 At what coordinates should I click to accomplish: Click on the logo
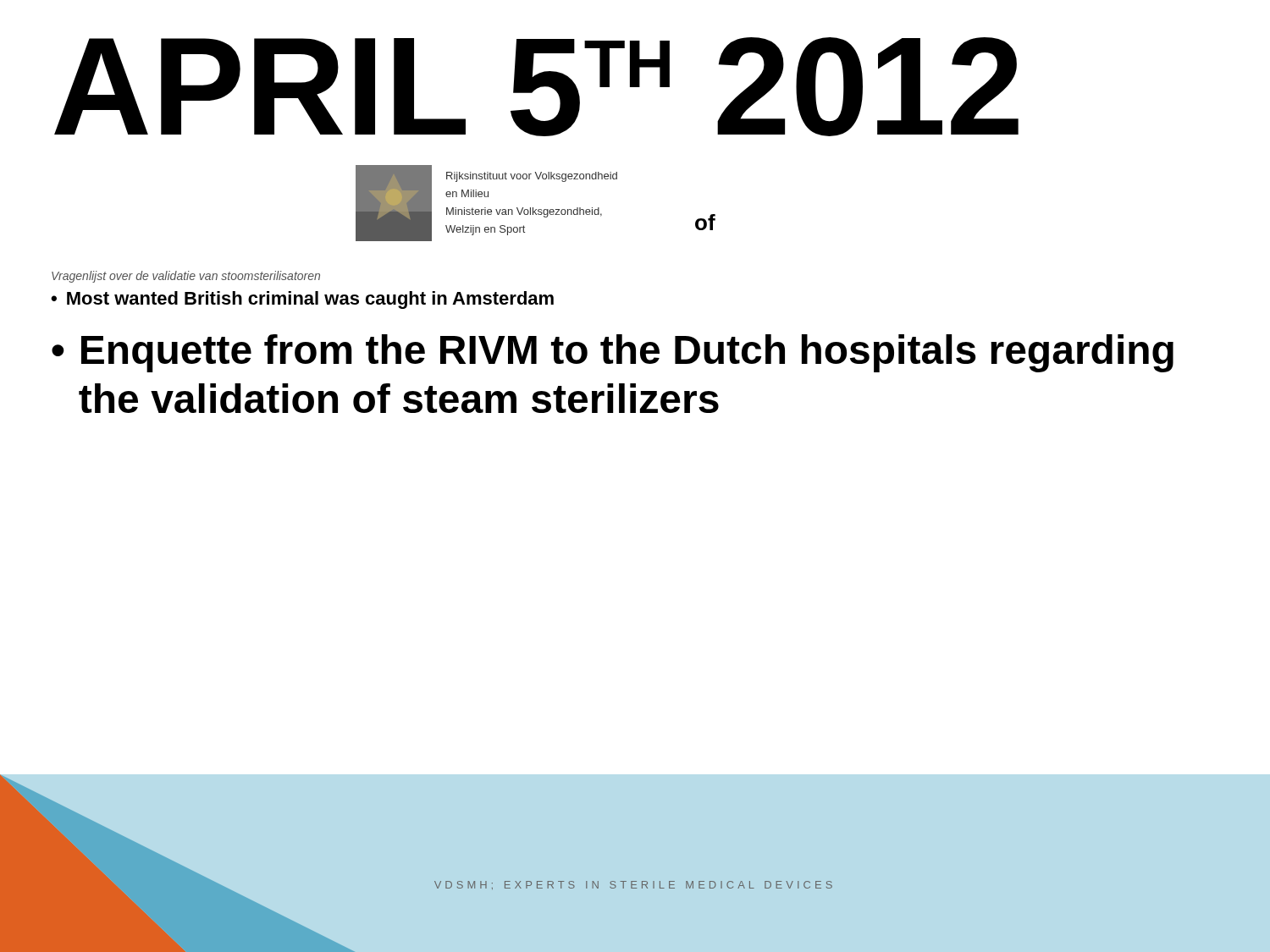tap(487, 203)
